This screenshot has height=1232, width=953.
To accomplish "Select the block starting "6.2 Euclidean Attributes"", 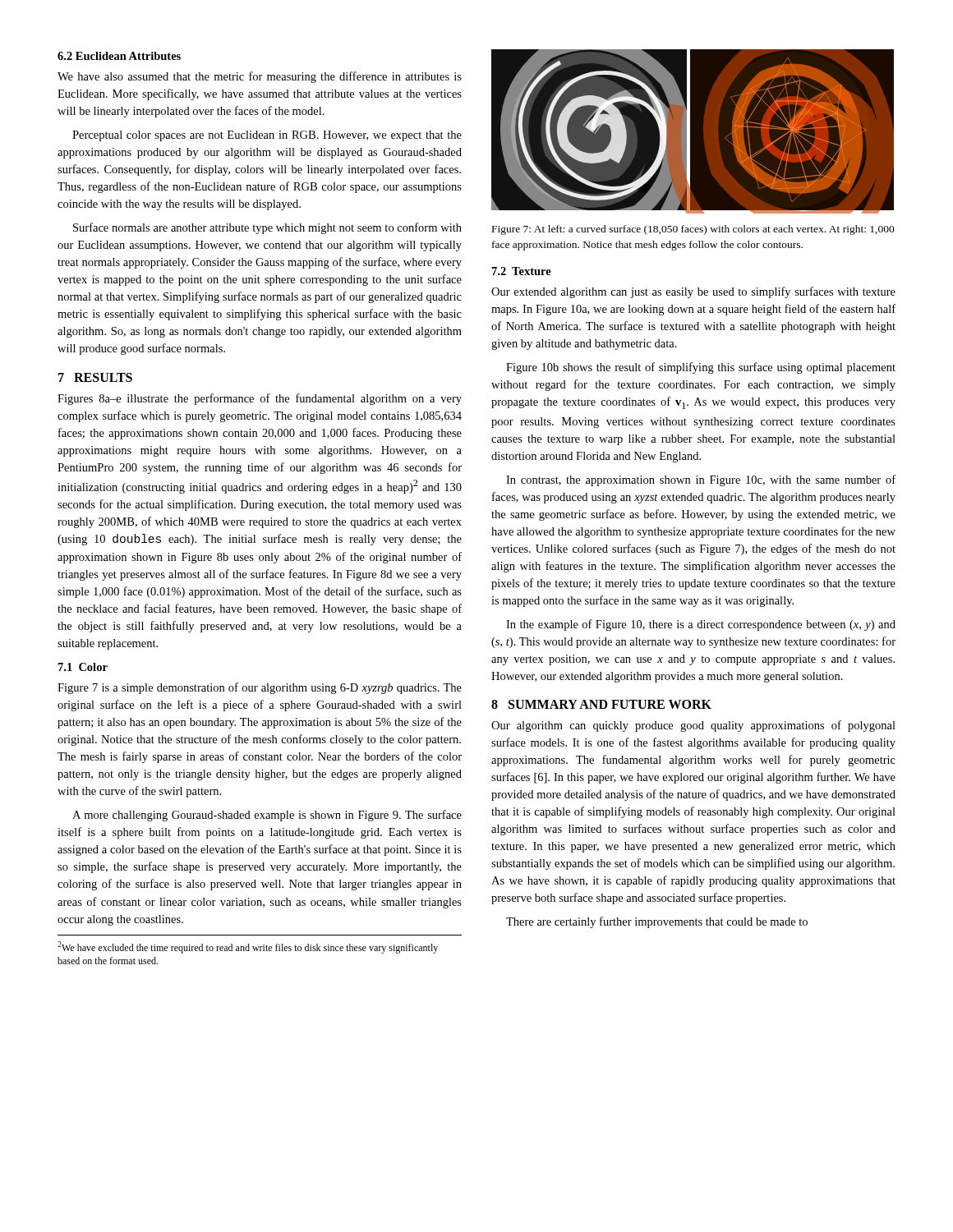I will 119,56.
